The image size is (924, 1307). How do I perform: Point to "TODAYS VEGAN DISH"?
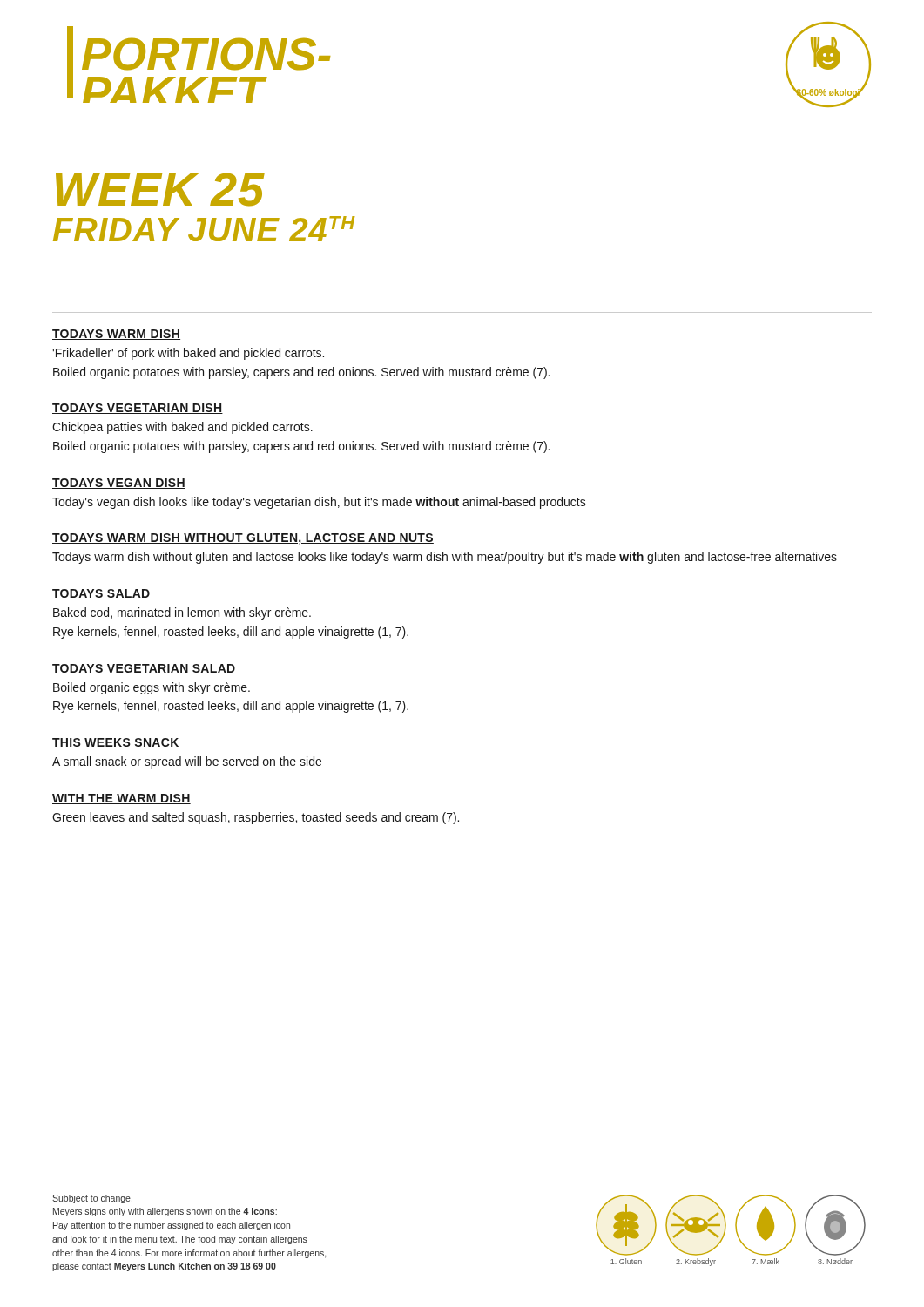point(119,482)
